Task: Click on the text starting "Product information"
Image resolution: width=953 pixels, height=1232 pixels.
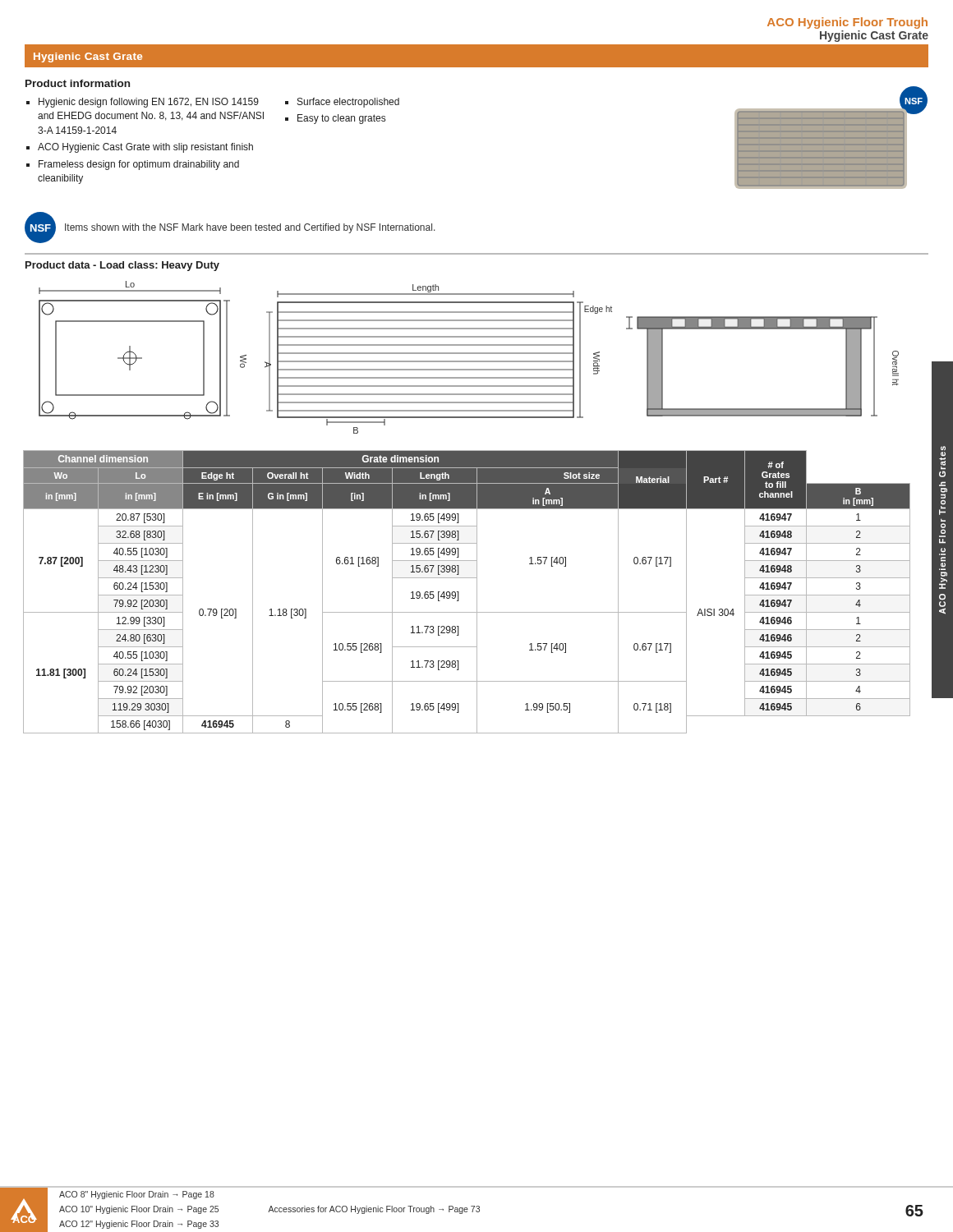Action: [x=78, y=83]
